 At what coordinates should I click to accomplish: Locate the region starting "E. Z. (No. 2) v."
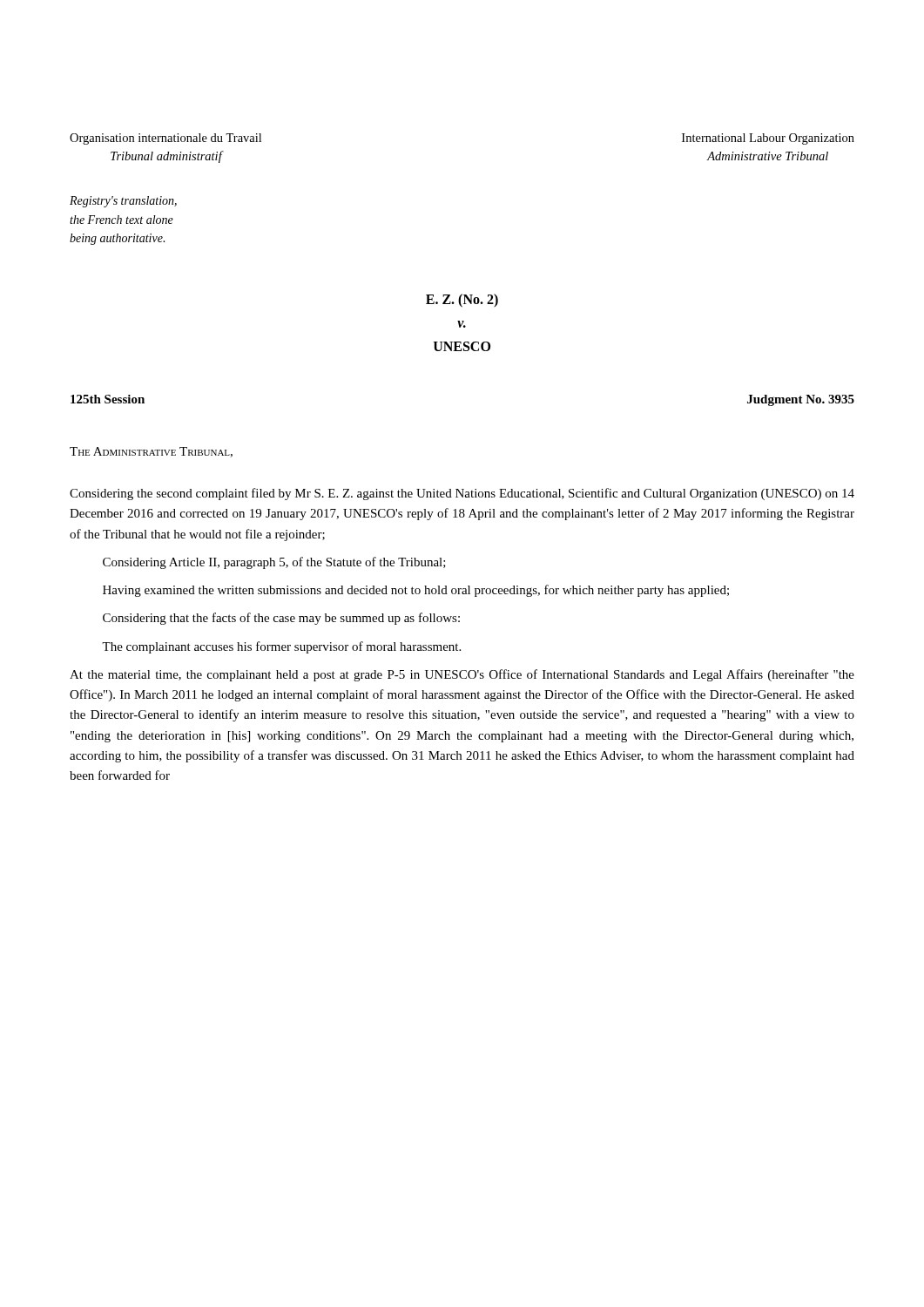coord(462,323)
